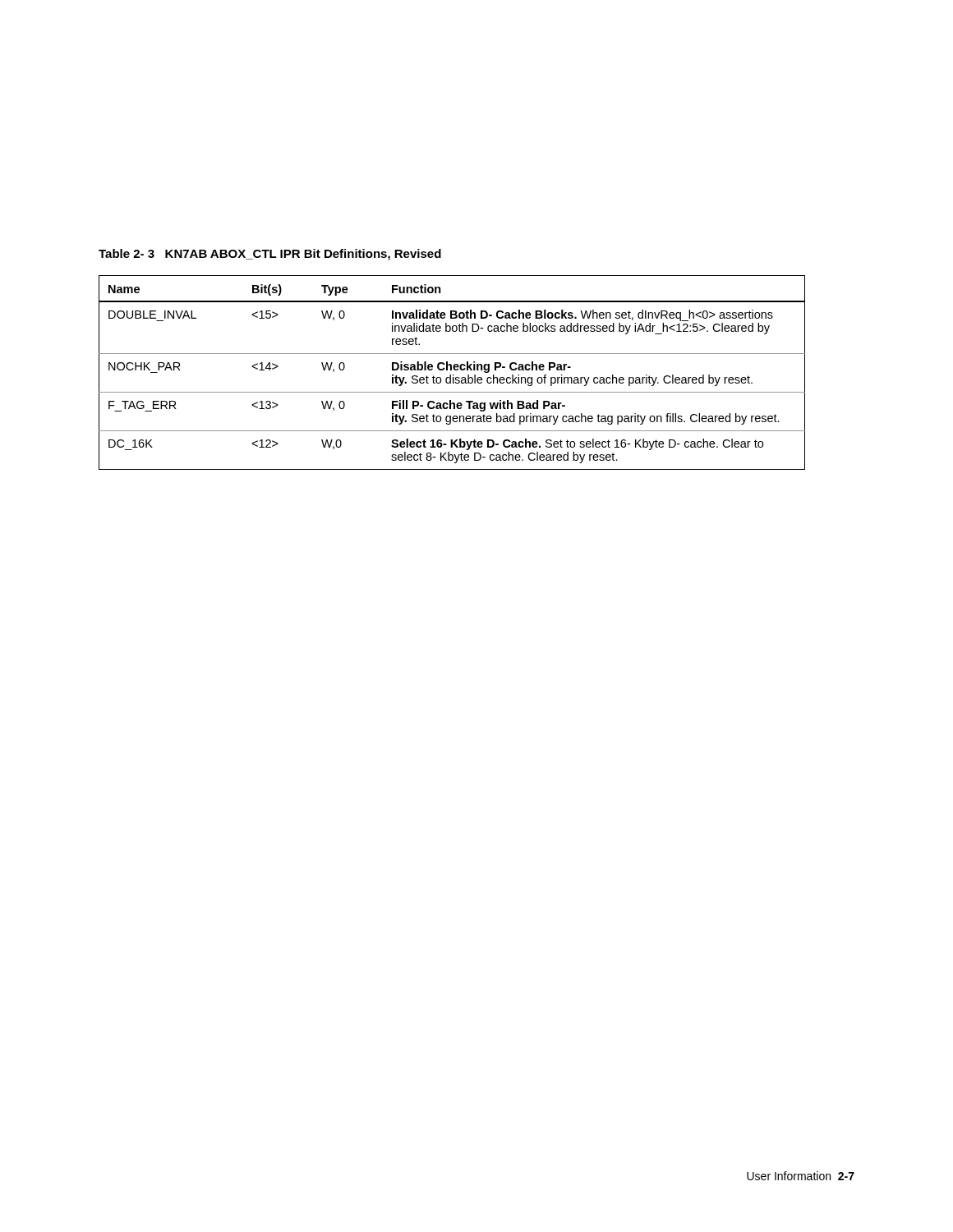This screenshot has height=1232, width=953.
Task: Locate the table with the text "W, 0"
Action: [452, 372]
